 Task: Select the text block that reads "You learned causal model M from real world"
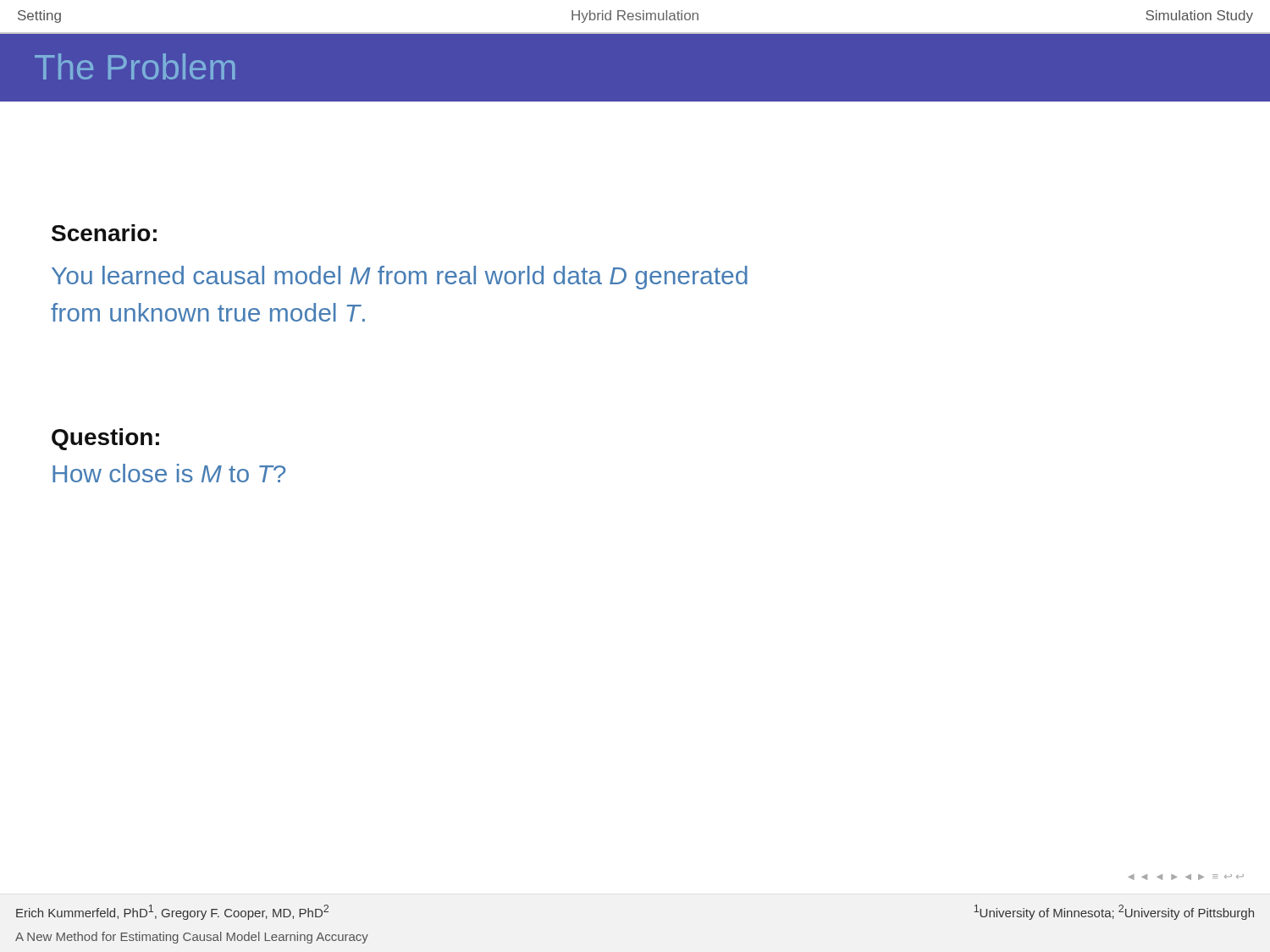click(400, 294)
